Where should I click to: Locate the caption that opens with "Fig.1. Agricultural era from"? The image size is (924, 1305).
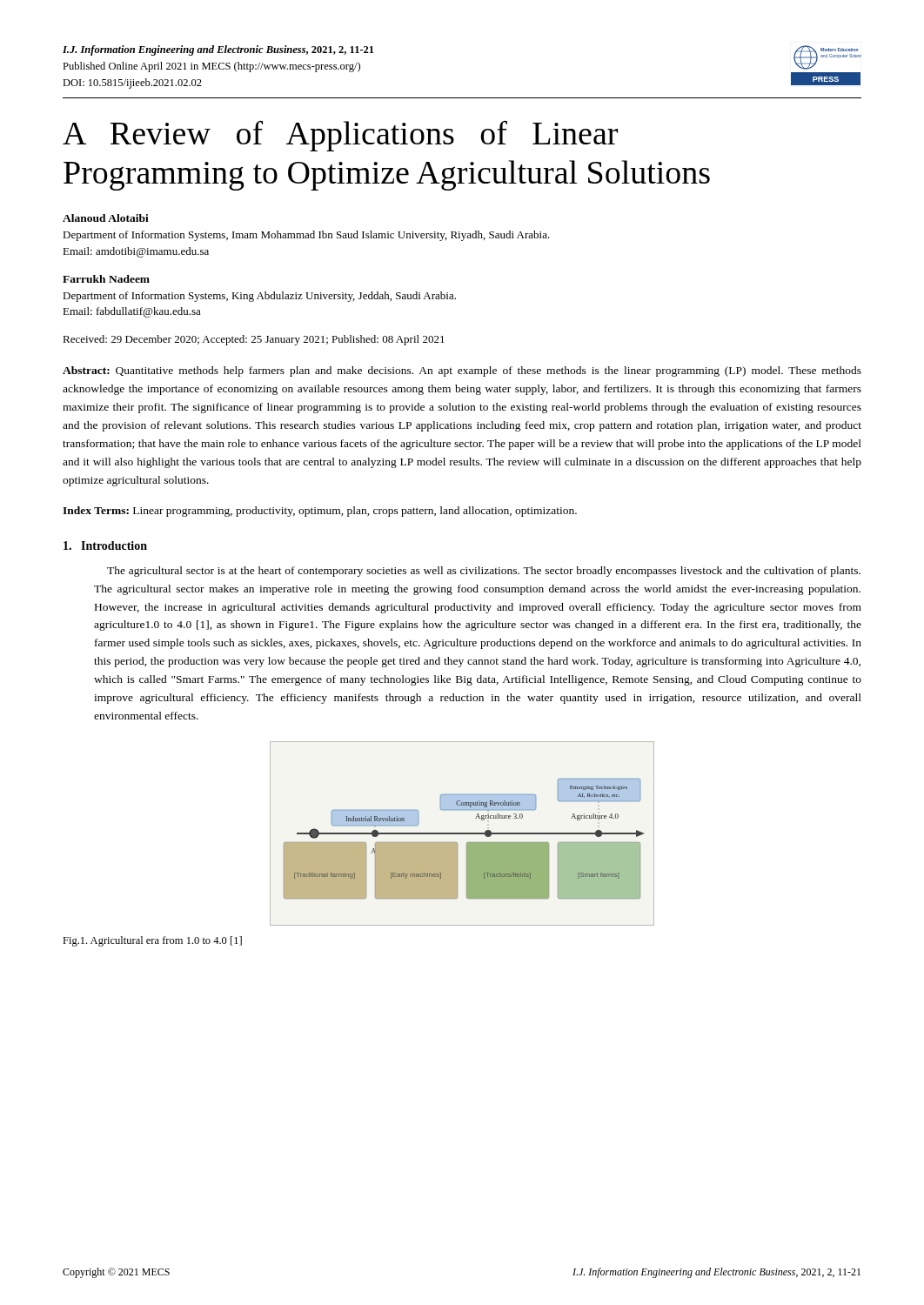pyautogui.click(x=153, y=940)
